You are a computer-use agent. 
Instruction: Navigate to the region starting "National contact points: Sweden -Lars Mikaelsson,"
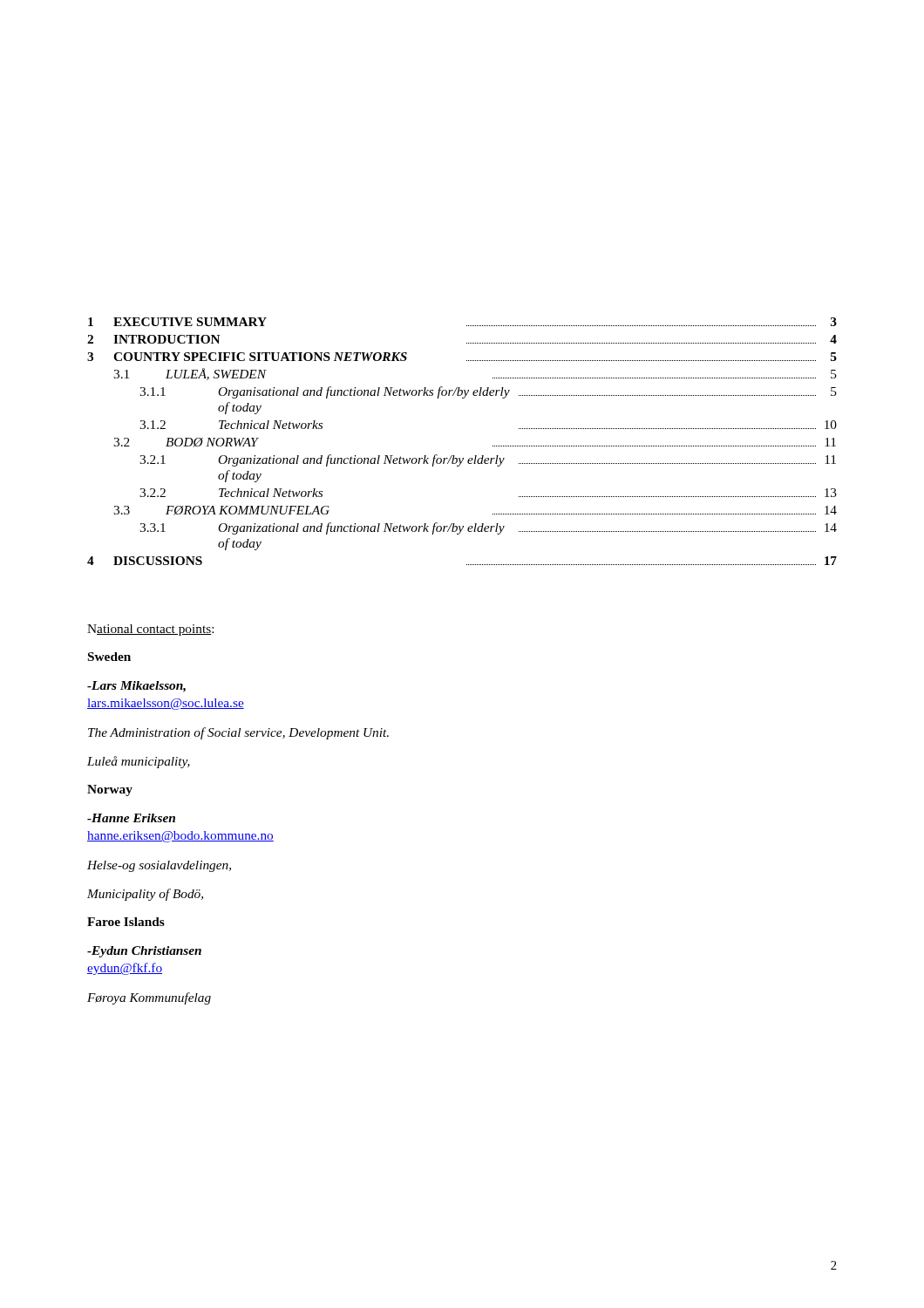click(150, 630)
